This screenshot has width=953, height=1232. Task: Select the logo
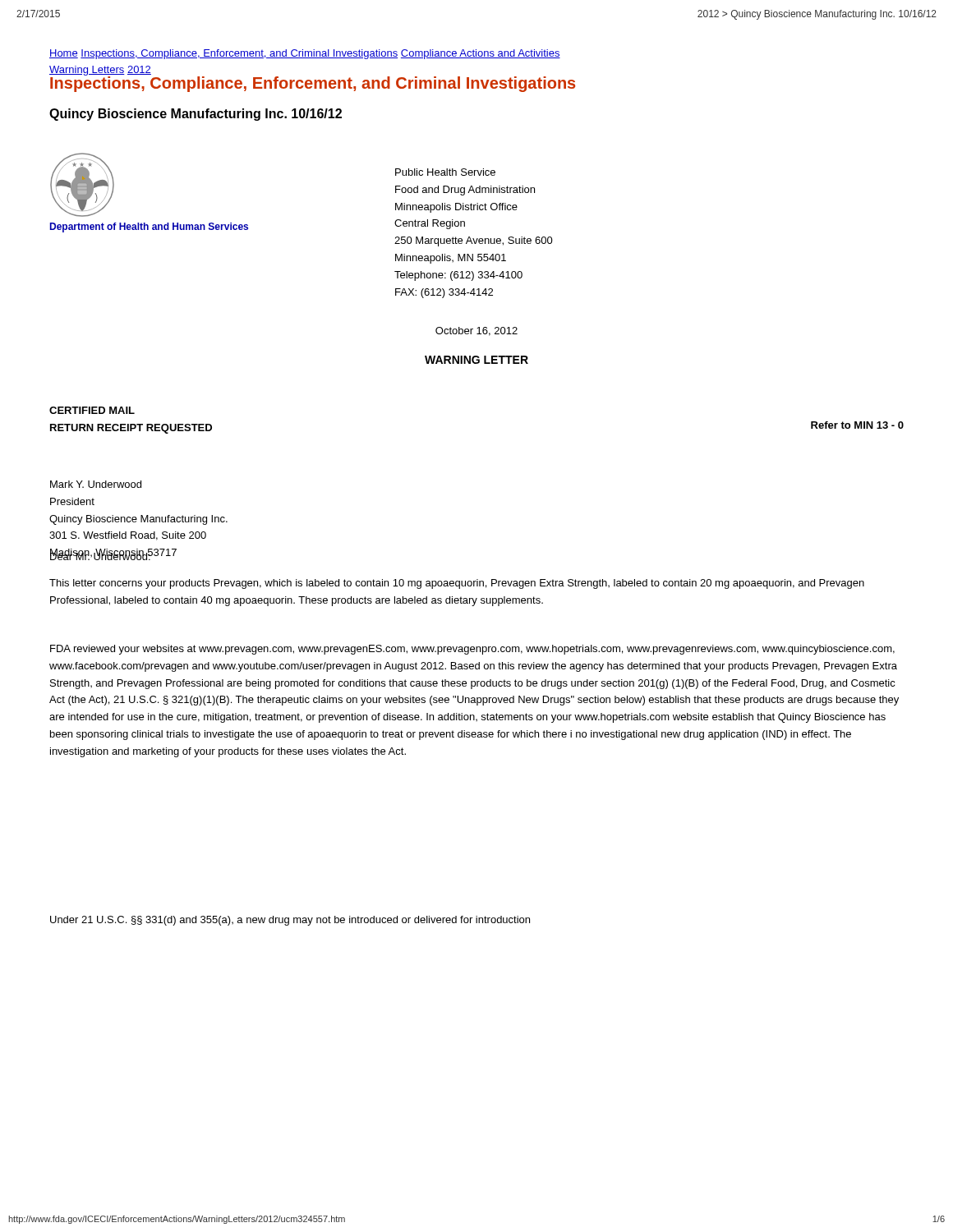[x=160, y=192]
